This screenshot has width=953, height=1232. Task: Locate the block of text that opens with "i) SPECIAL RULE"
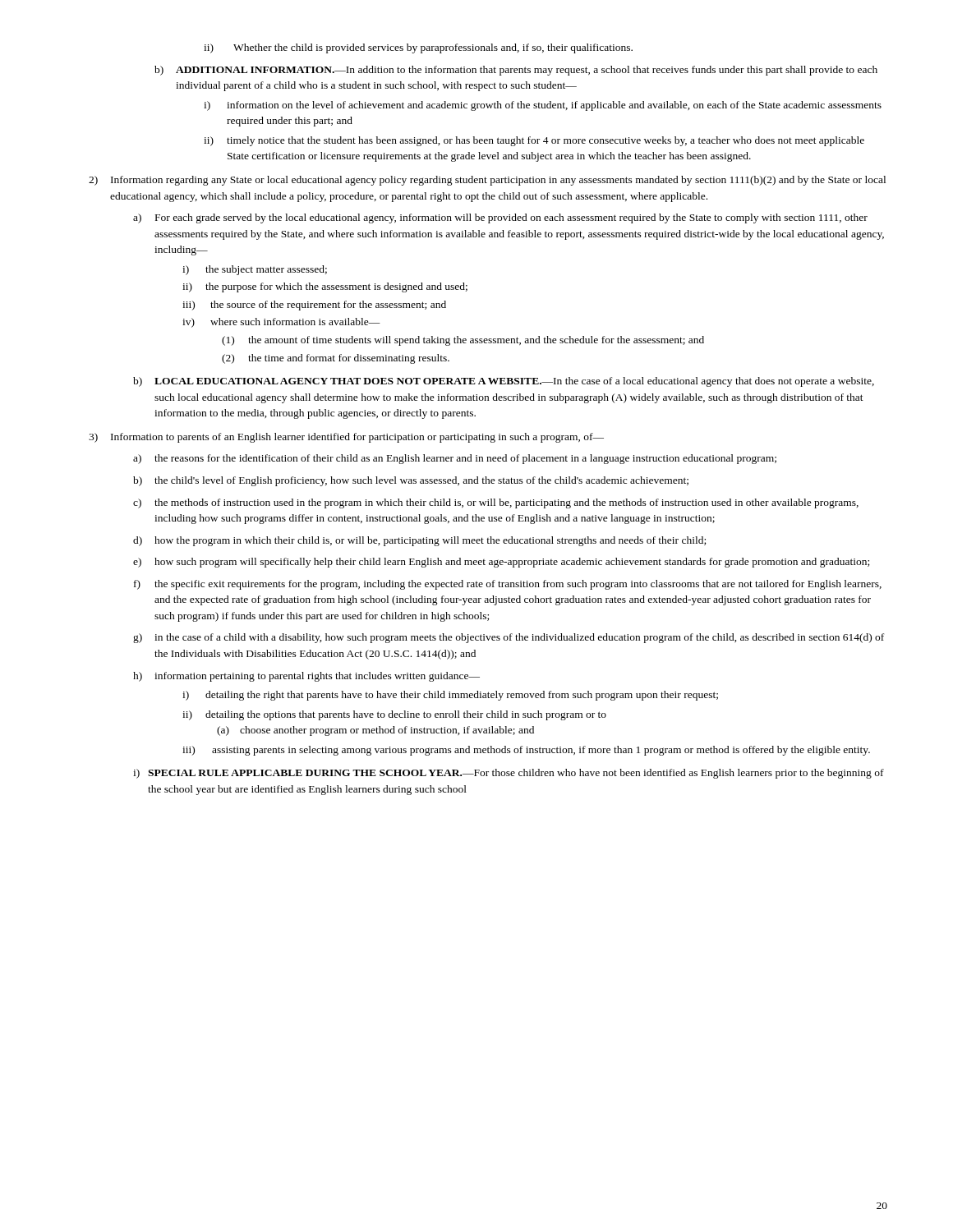click(510, 781)
